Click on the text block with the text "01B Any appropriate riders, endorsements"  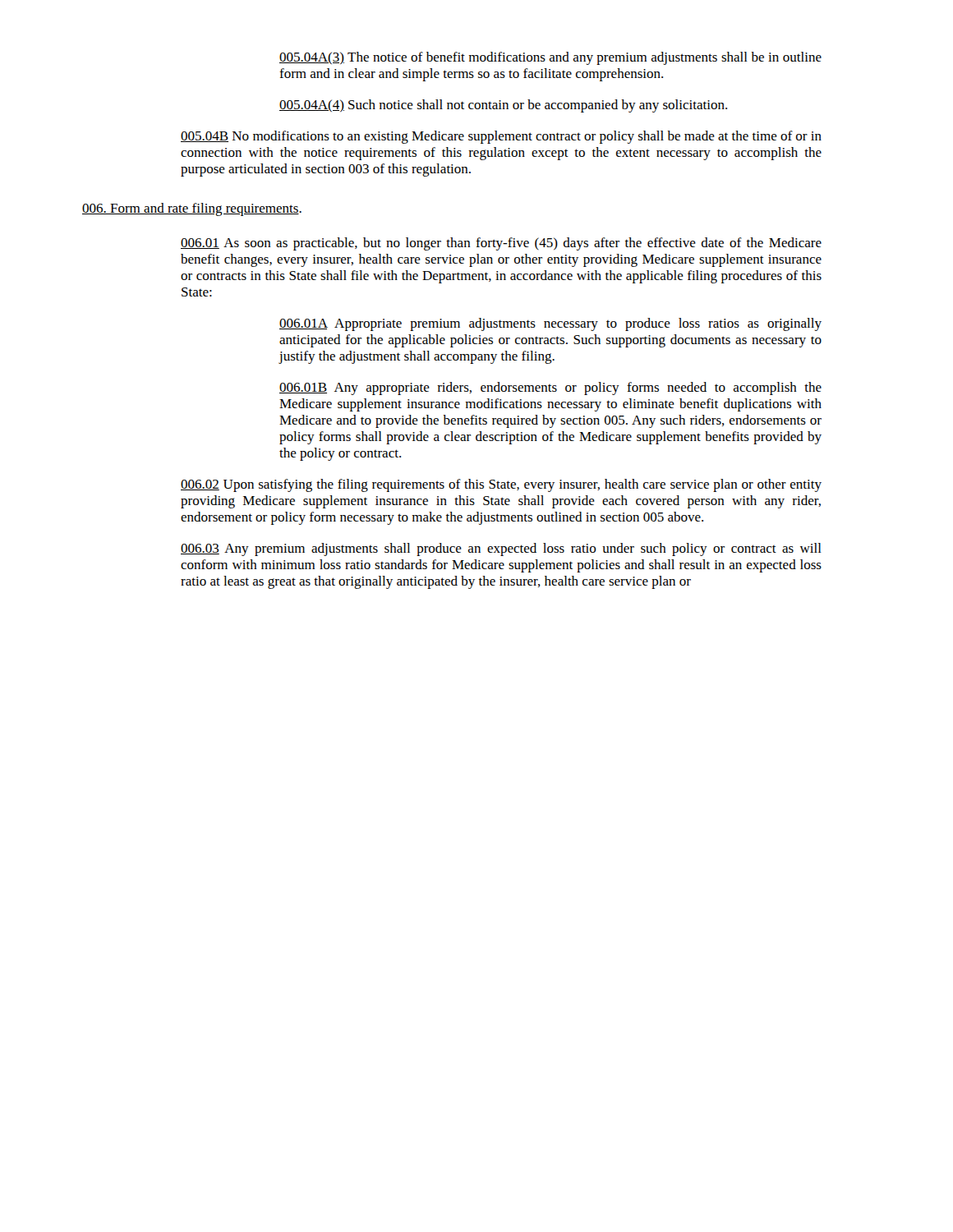pyautogui.click(x=550, y=420)
